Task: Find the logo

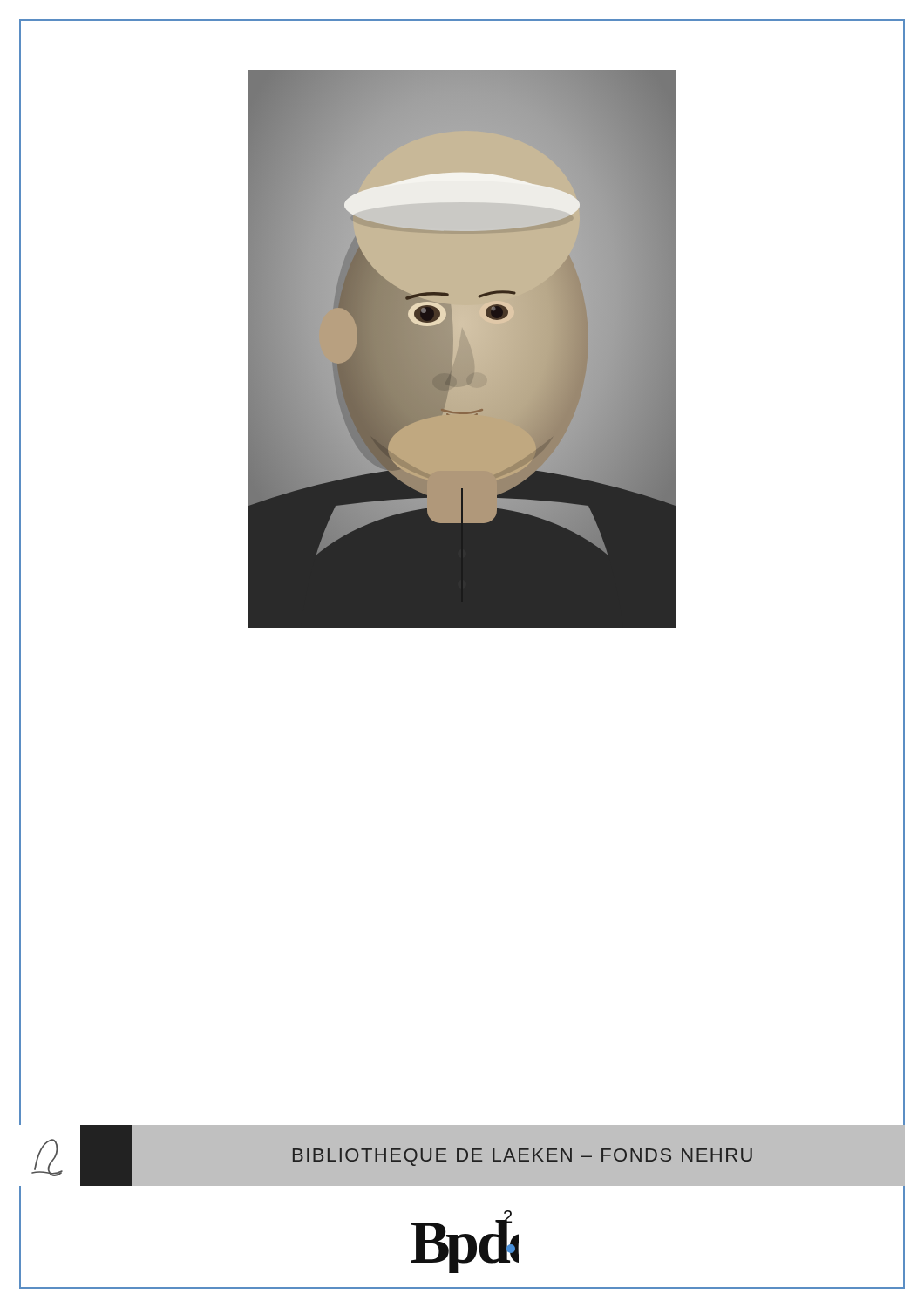Action: click(x=462, y=1238)
